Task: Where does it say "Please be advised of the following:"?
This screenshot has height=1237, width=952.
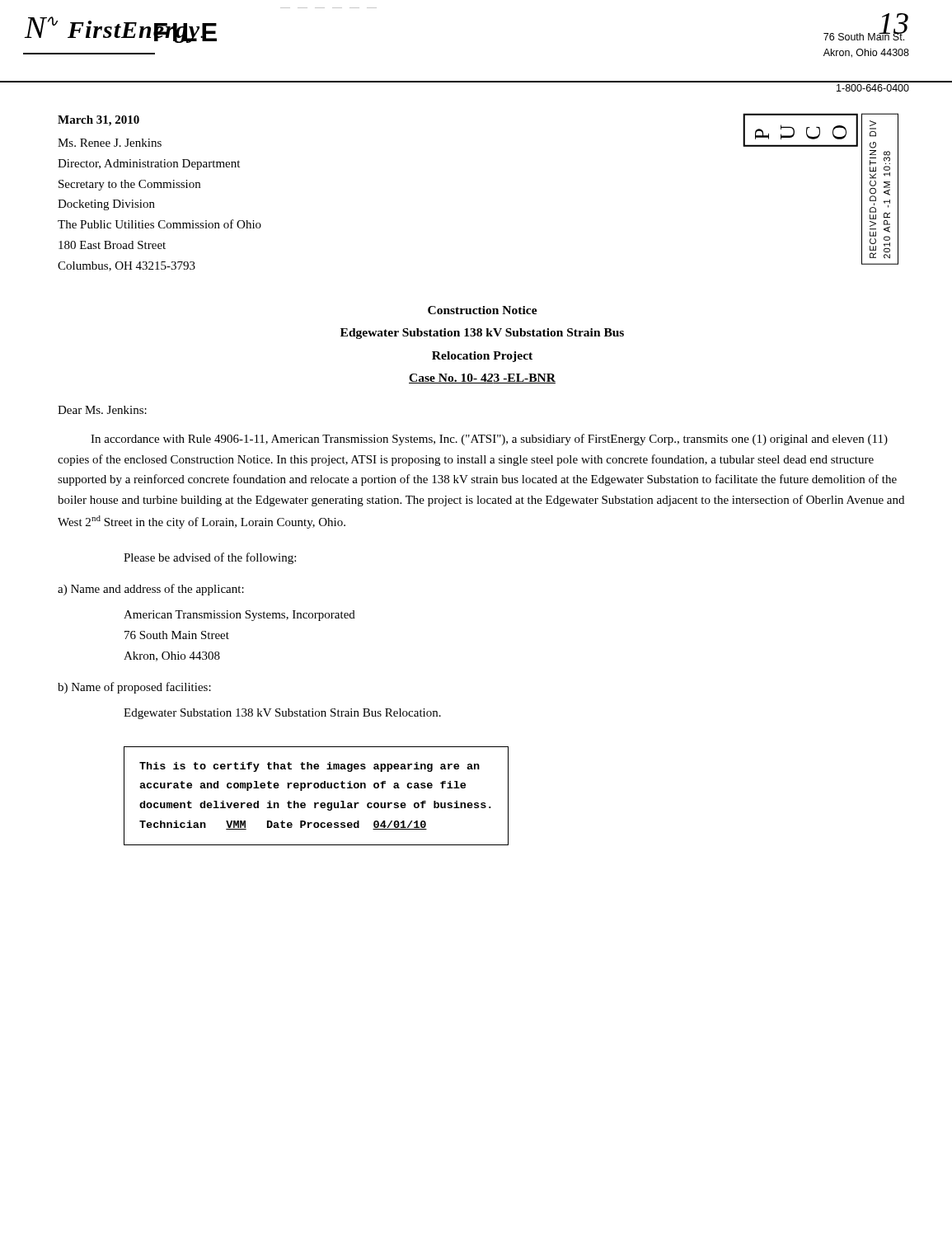Action: (210, 557)
